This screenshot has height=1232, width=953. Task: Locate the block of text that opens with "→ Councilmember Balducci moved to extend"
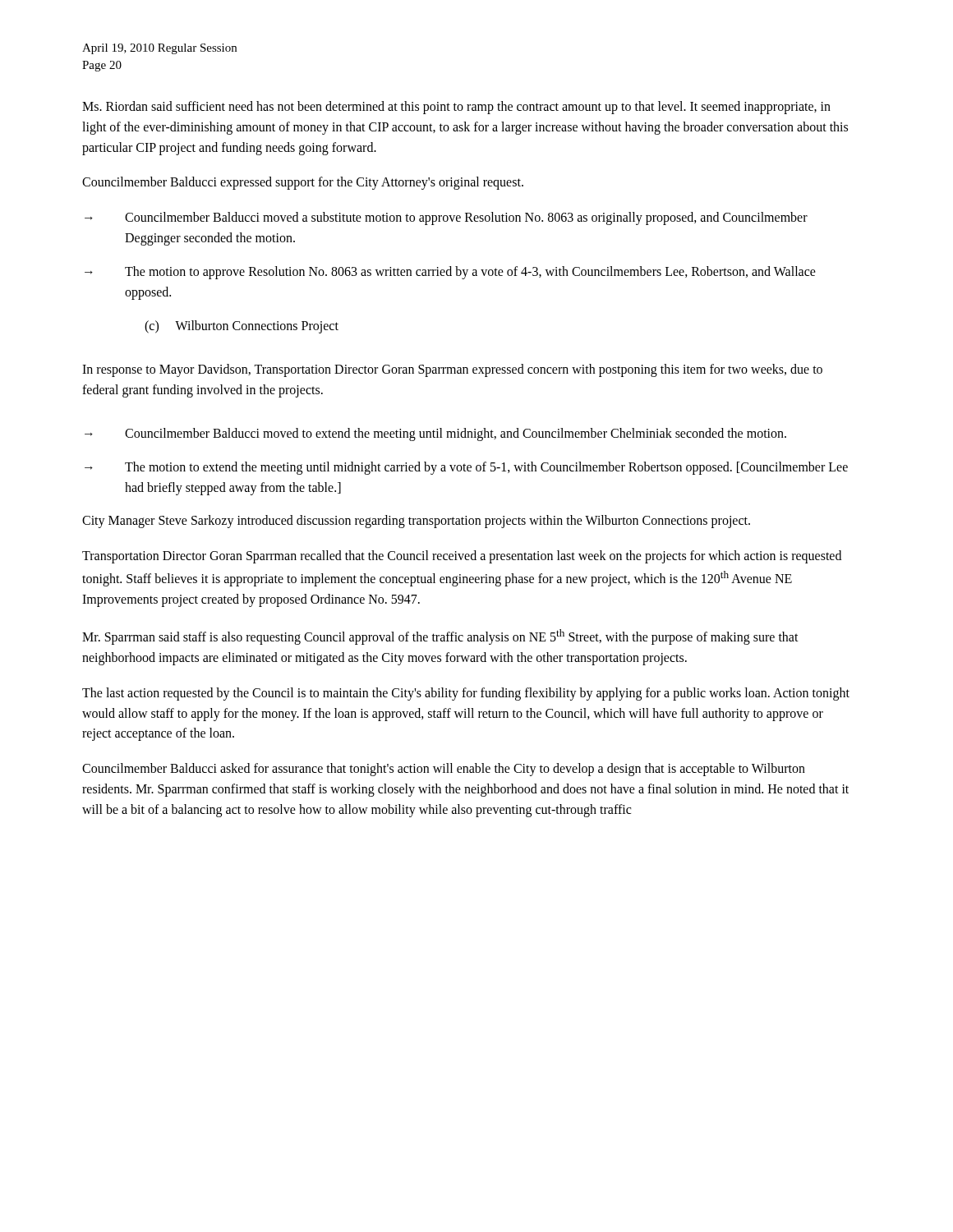click(468, 434)
